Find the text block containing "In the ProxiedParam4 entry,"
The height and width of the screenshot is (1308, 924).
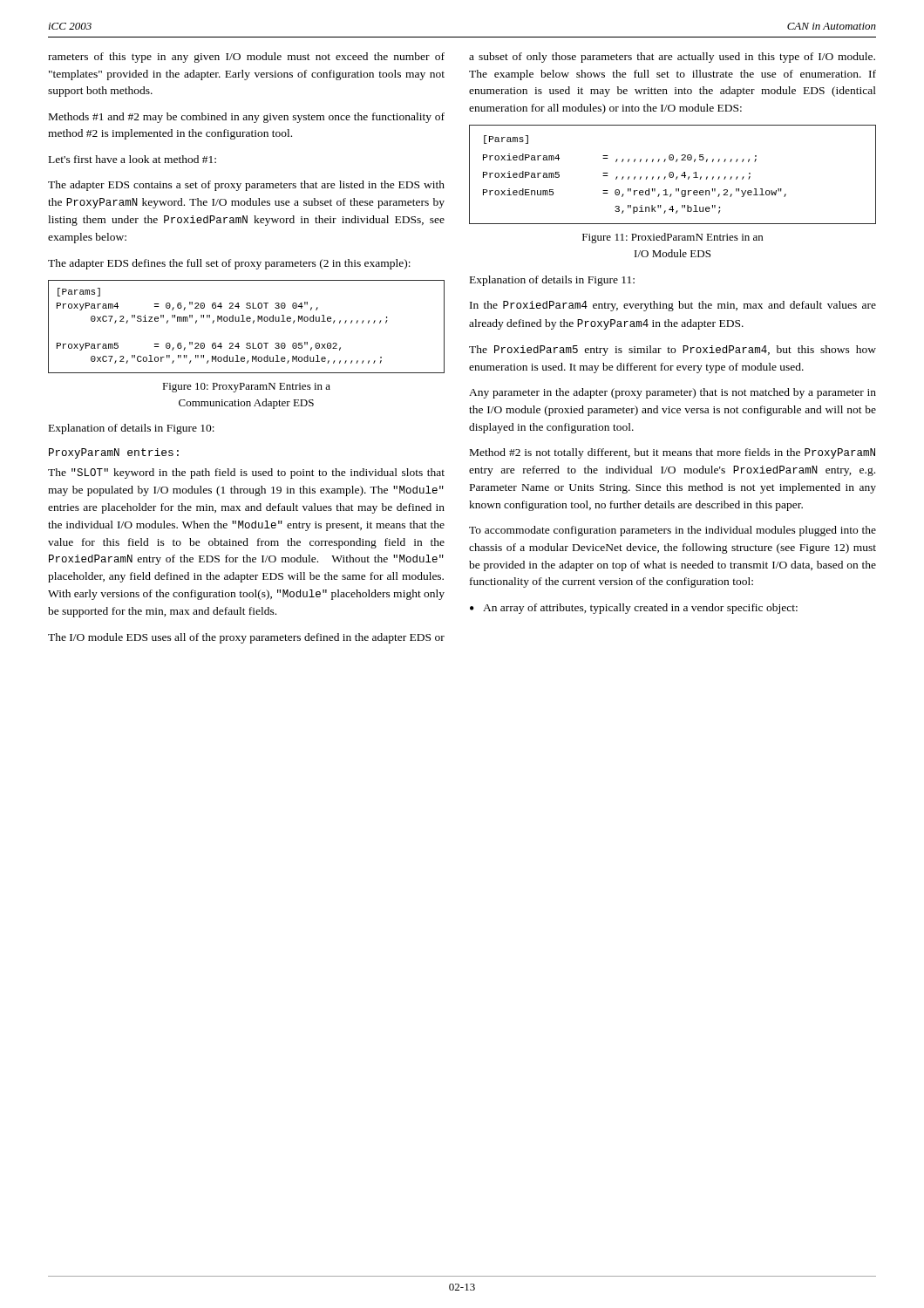[x=672, y=314]
